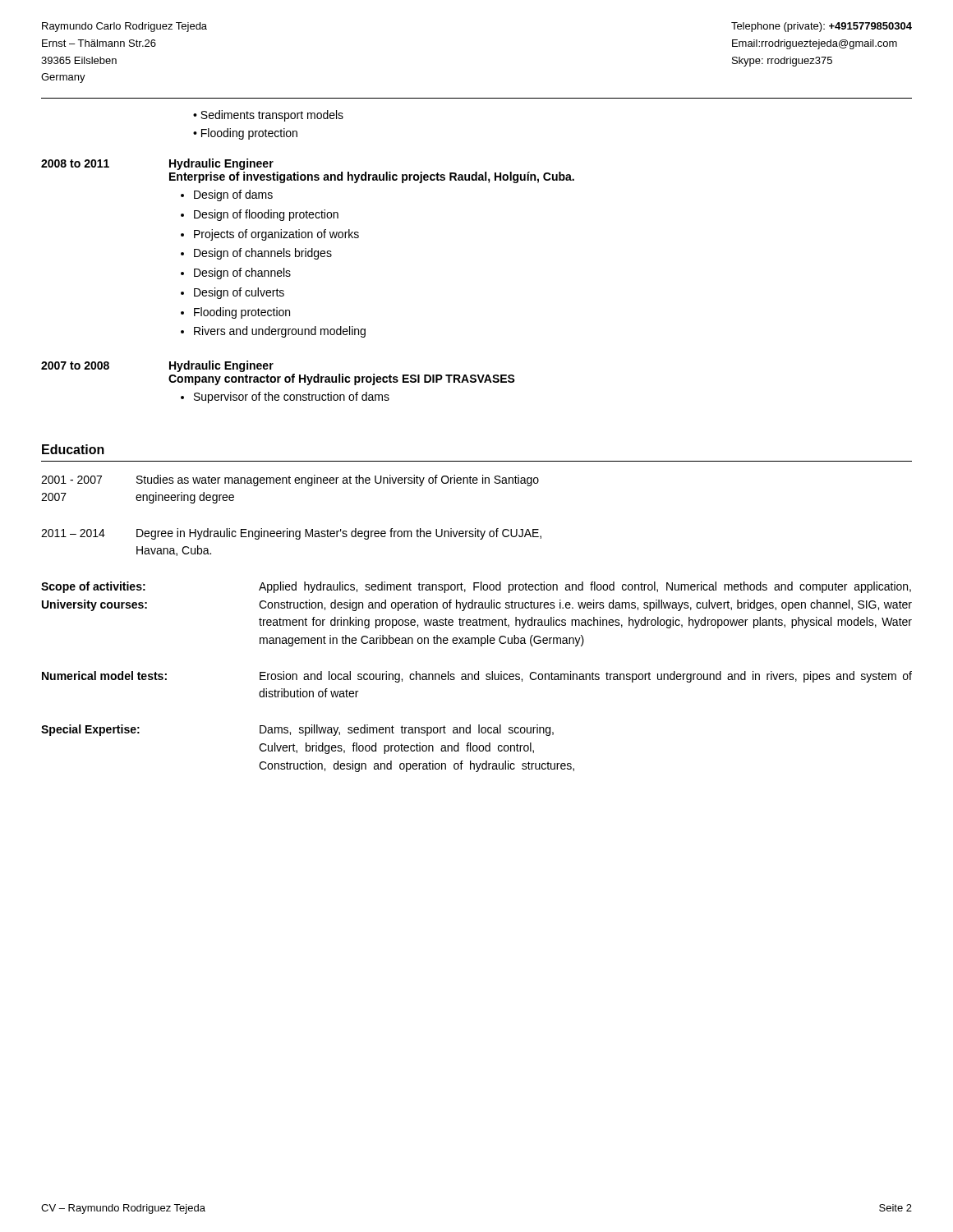953x1232 pixels.
Task: Select the passage starting "2007 to 2008"
Action: click(75, 365)
